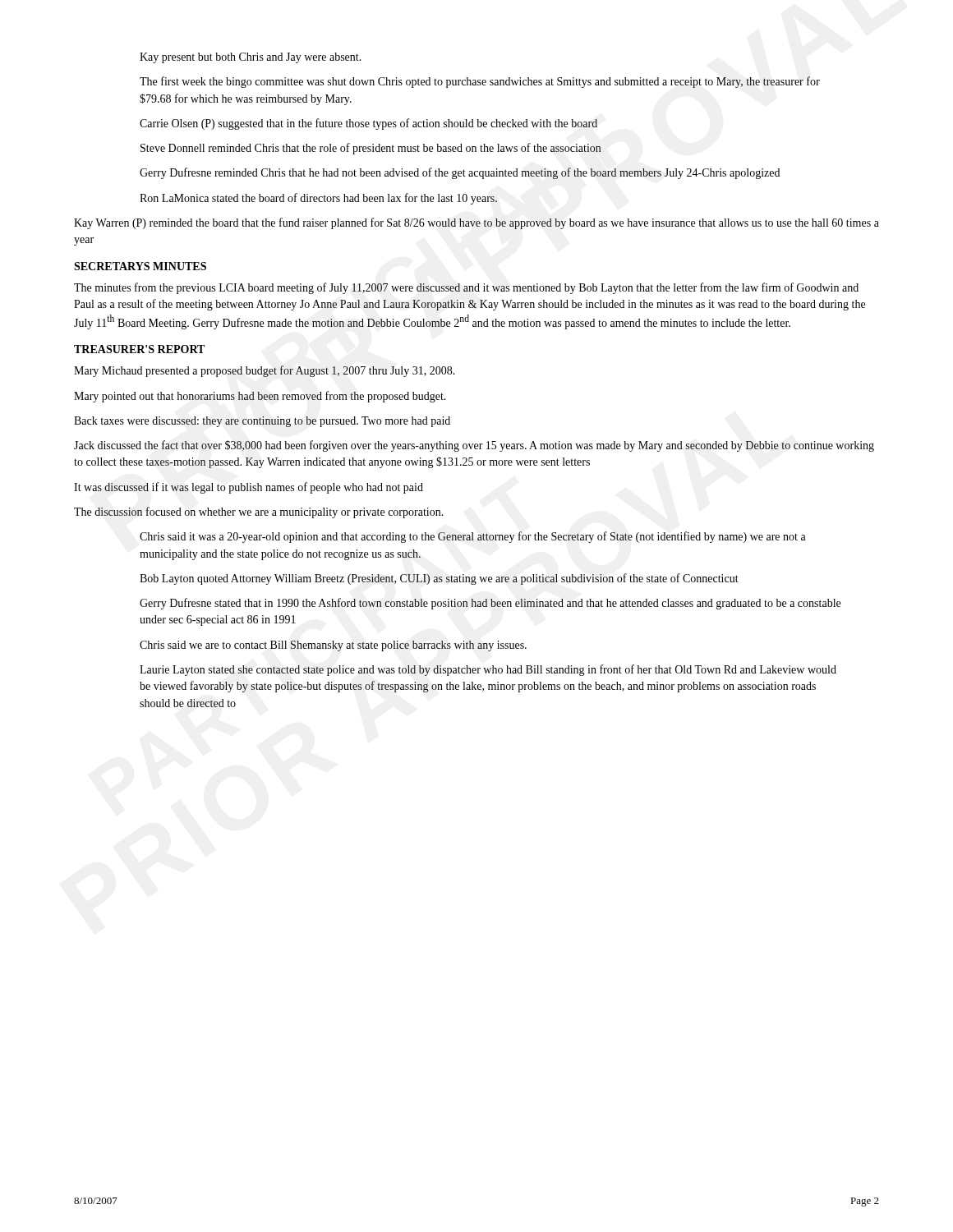This screenshot has width=953, height=1232.
Task: Point to the text starting "SECRETARYS MINUTES"
Action: point(140,266)
